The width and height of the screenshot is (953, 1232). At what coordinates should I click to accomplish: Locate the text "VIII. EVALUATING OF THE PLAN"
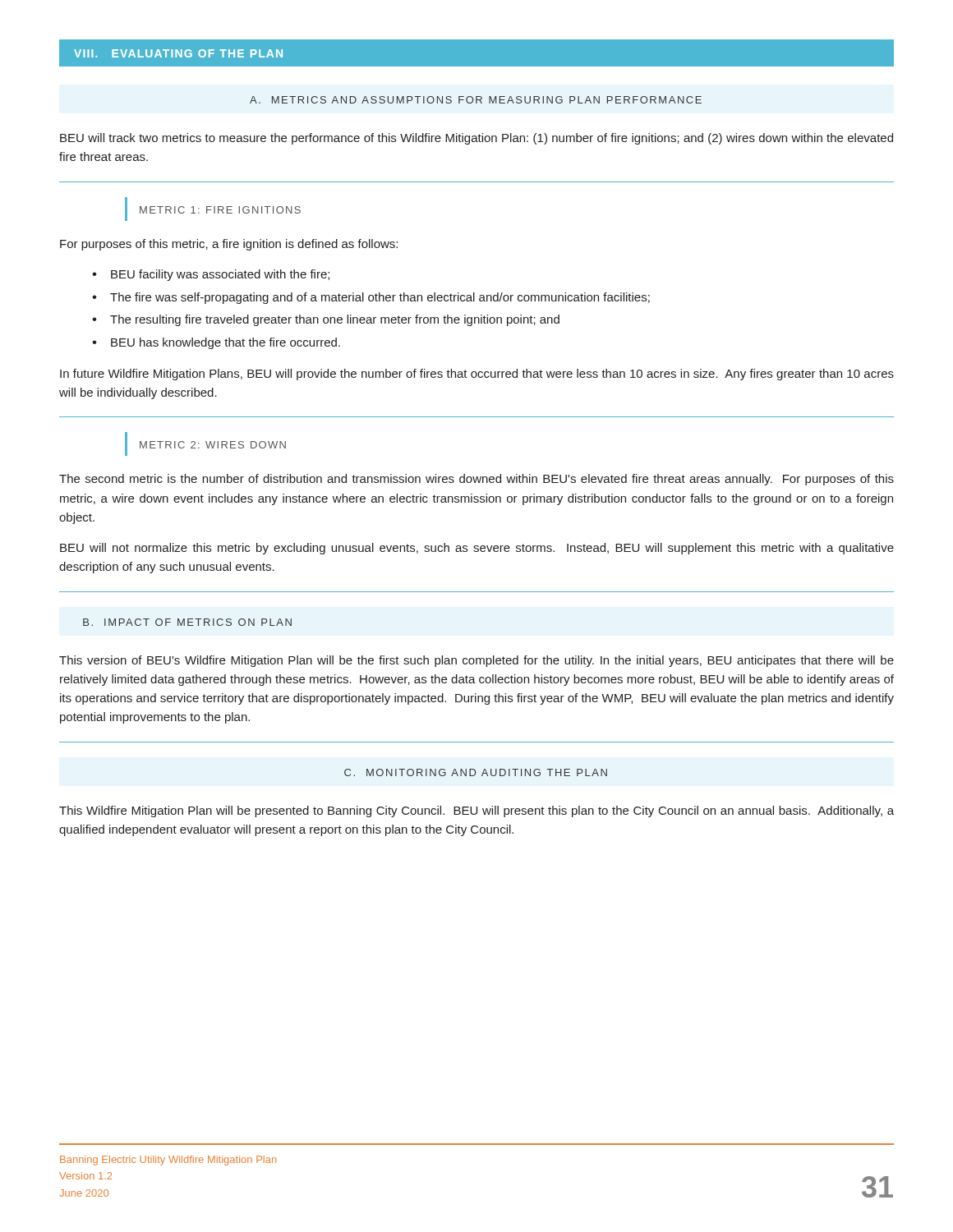coord(179,53)
